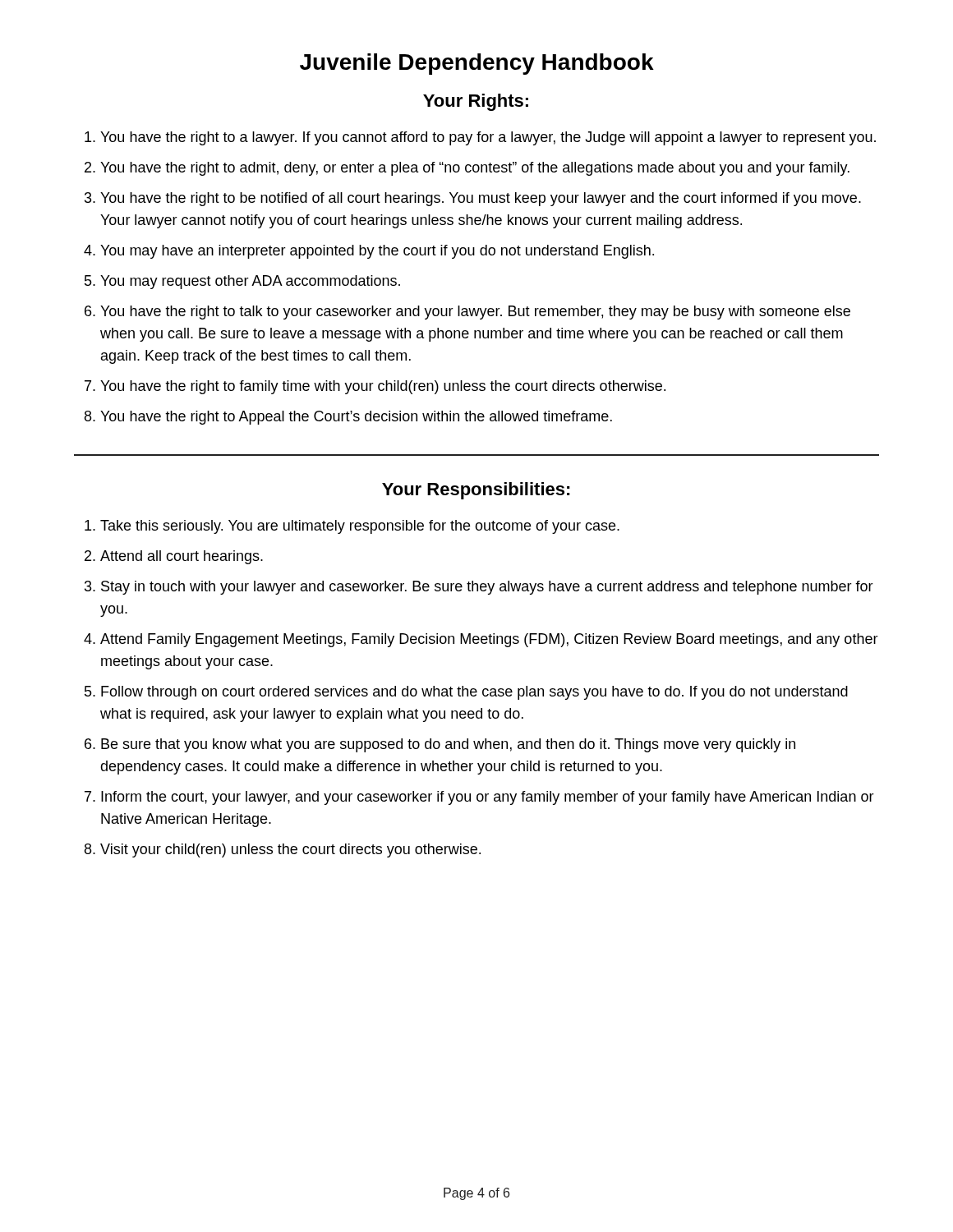
Task: Point to the text starting "Juvenile Dependency Handbook"
Action: click(476, 62)
